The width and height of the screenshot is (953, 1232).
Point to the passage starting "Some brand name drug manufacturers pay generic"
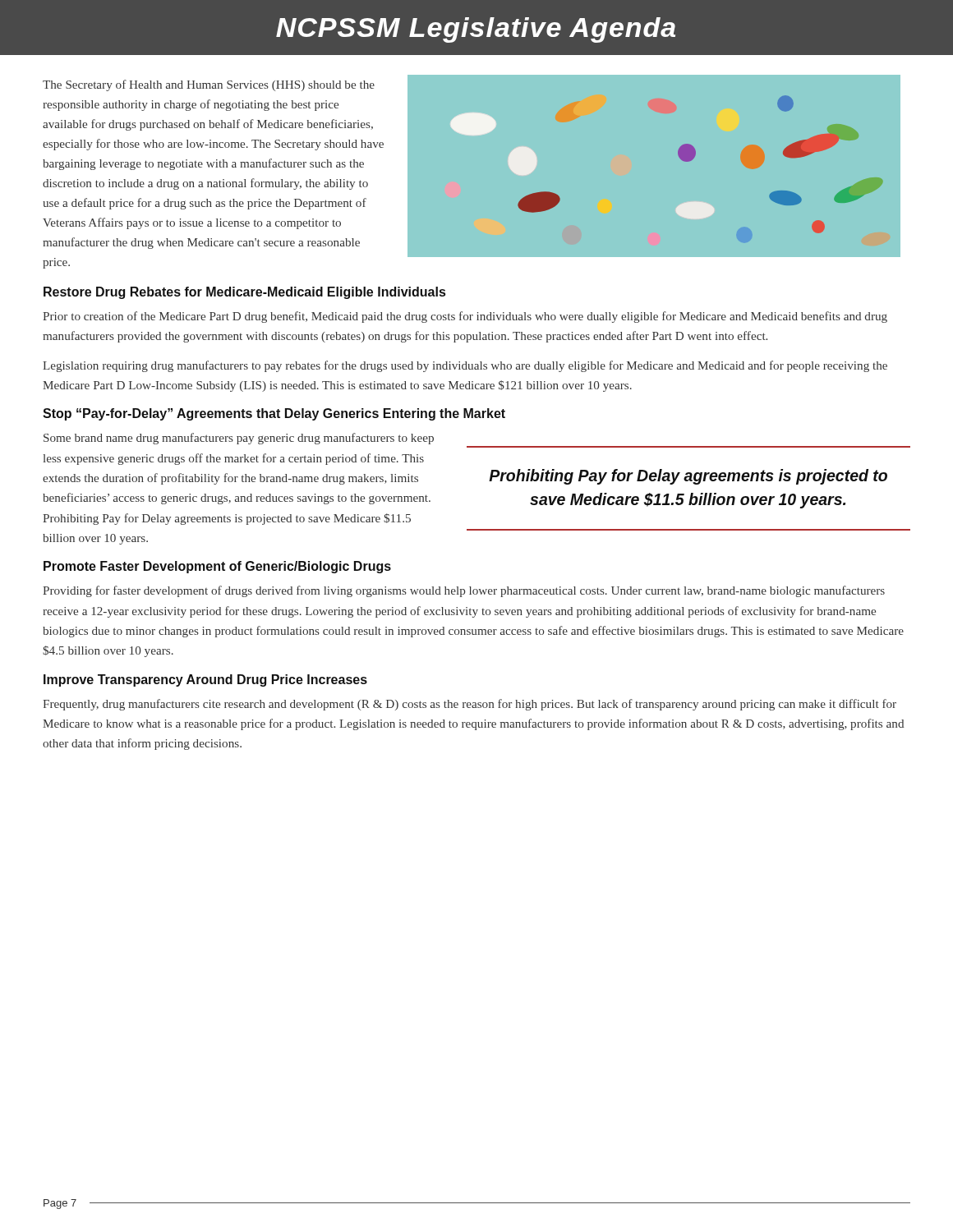238,488
